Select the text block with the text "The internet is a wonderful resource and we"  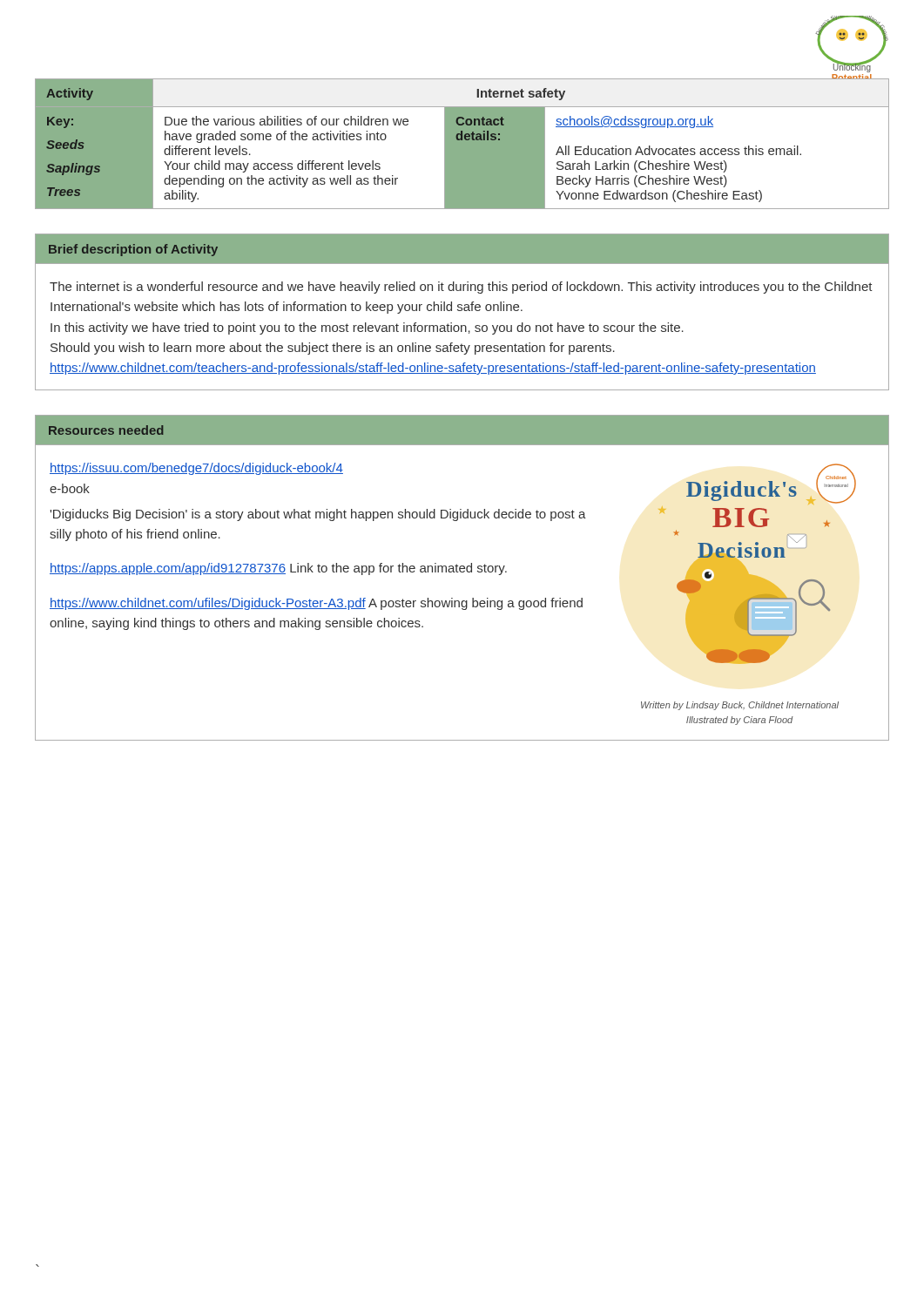point(461,327)
